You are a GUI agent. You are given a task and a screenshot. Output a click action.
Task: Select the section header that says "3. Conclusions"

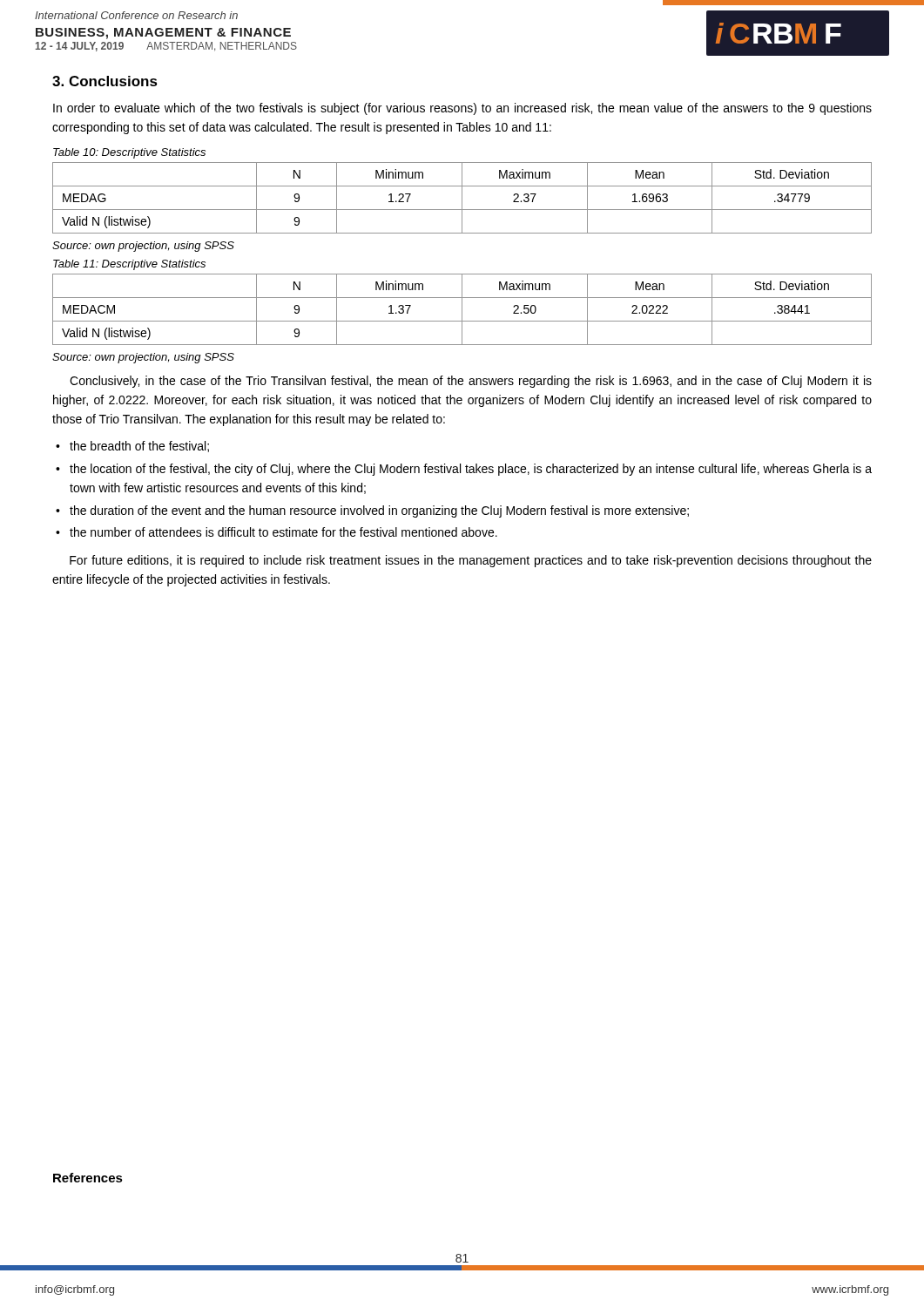(x=105, y=81)
